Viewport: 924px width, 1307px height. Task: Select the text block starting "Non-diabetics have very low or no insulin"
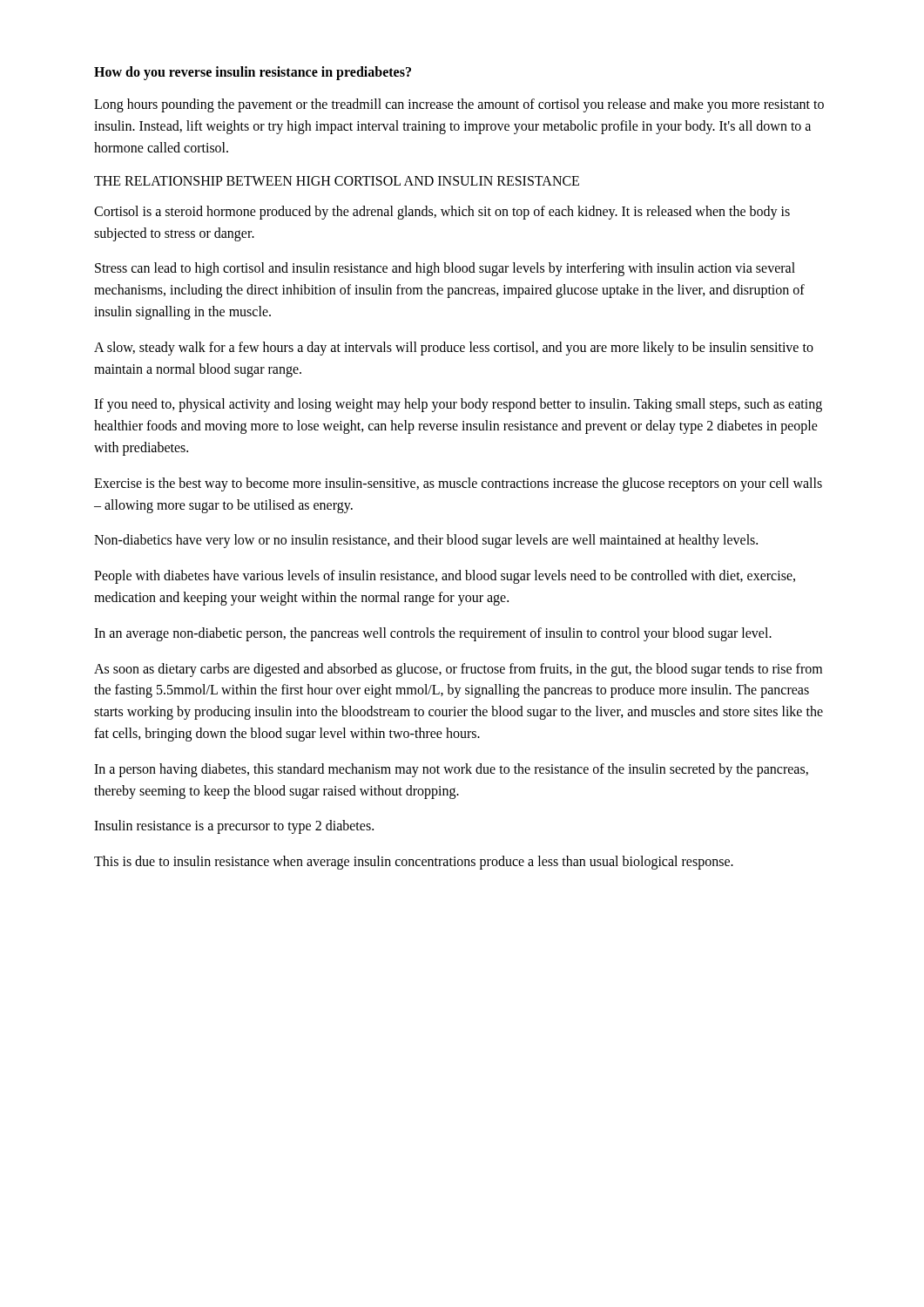426,540
